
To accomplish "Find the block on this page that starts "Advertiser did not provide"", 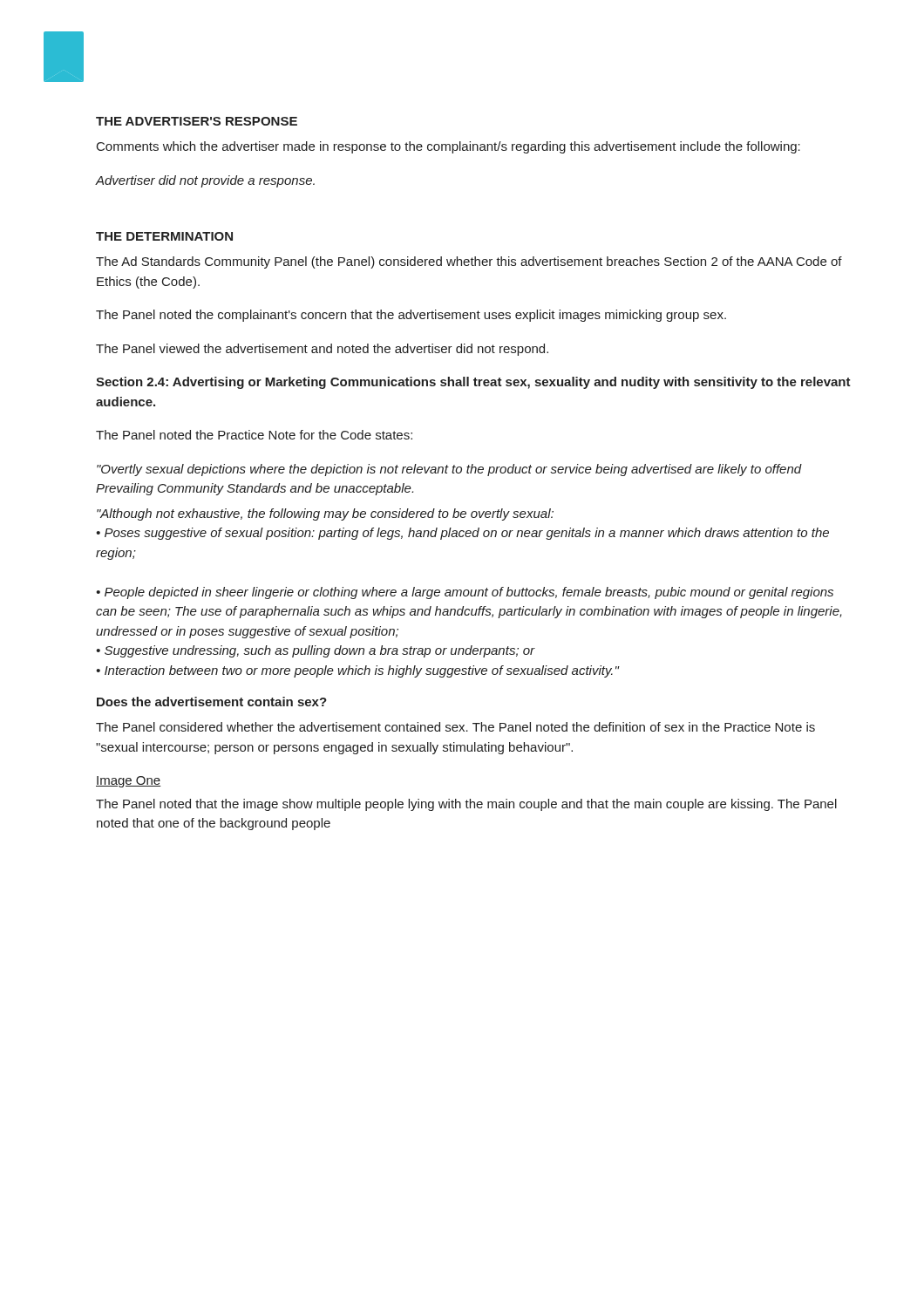I will pos(206,180).
